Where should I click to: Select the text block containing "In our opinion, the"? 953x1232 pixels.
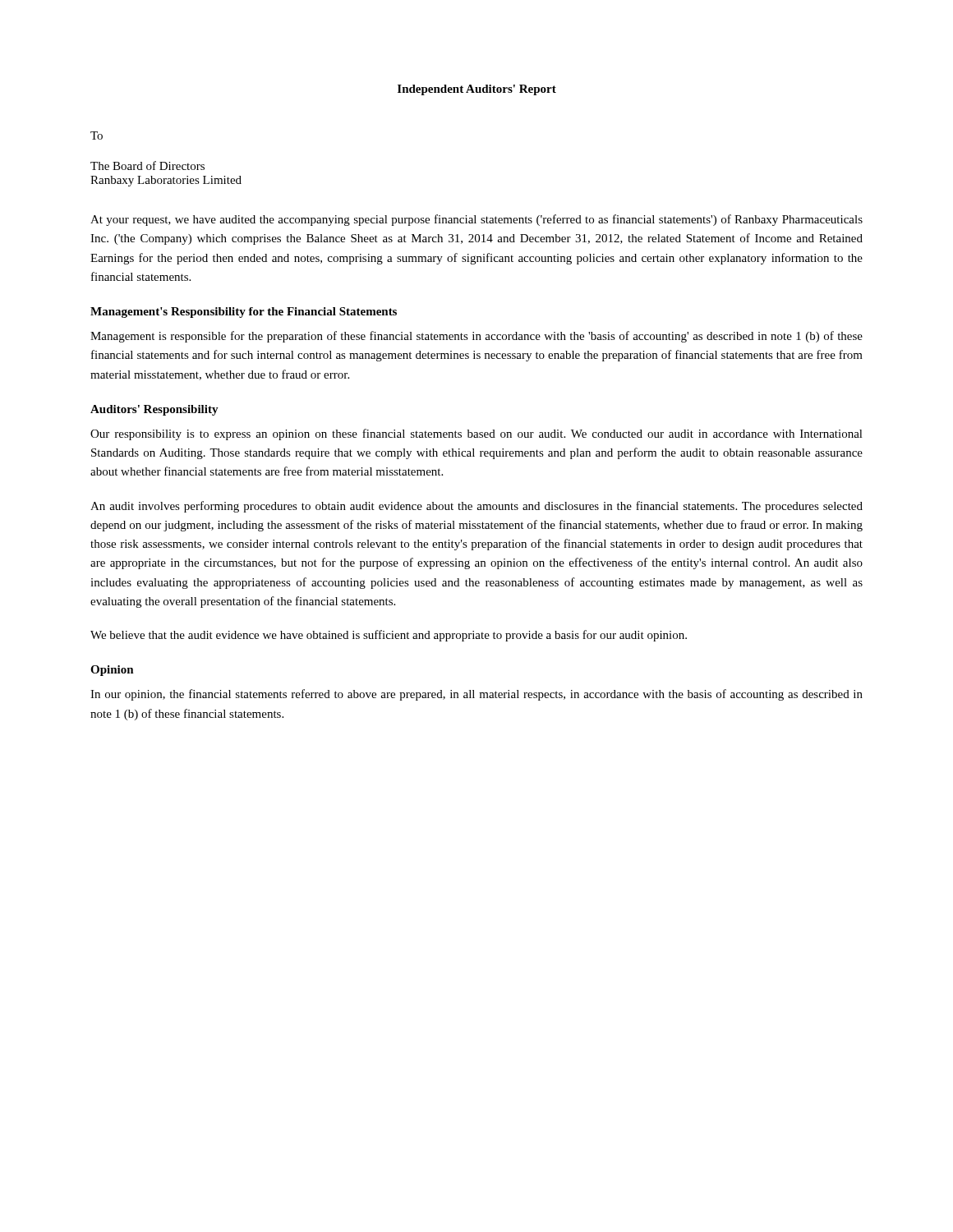(x=476, y=704)
